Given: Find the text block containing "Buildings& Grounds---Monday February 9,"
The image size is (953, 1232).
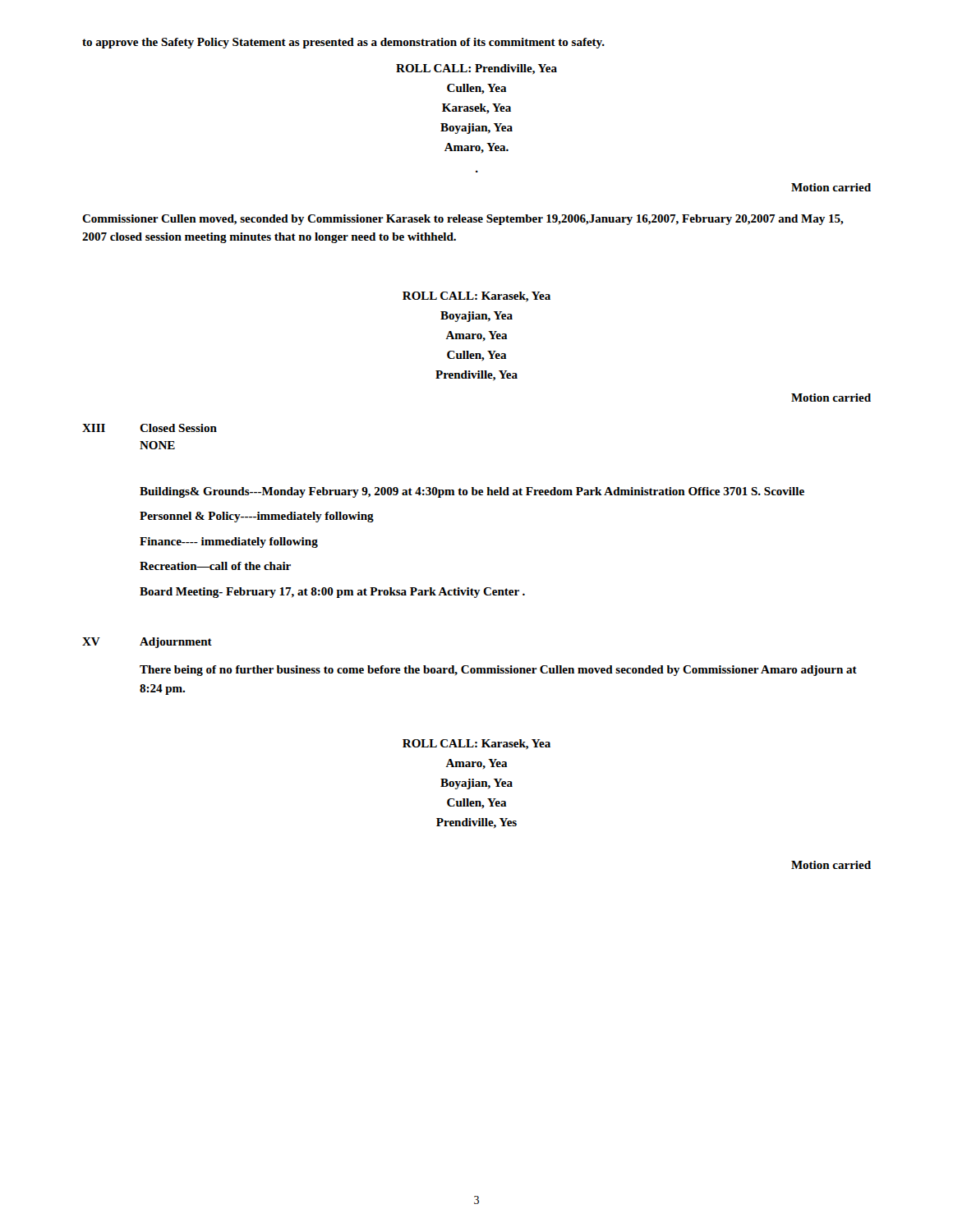Looking at the screenshot, I should pos(472,491).
